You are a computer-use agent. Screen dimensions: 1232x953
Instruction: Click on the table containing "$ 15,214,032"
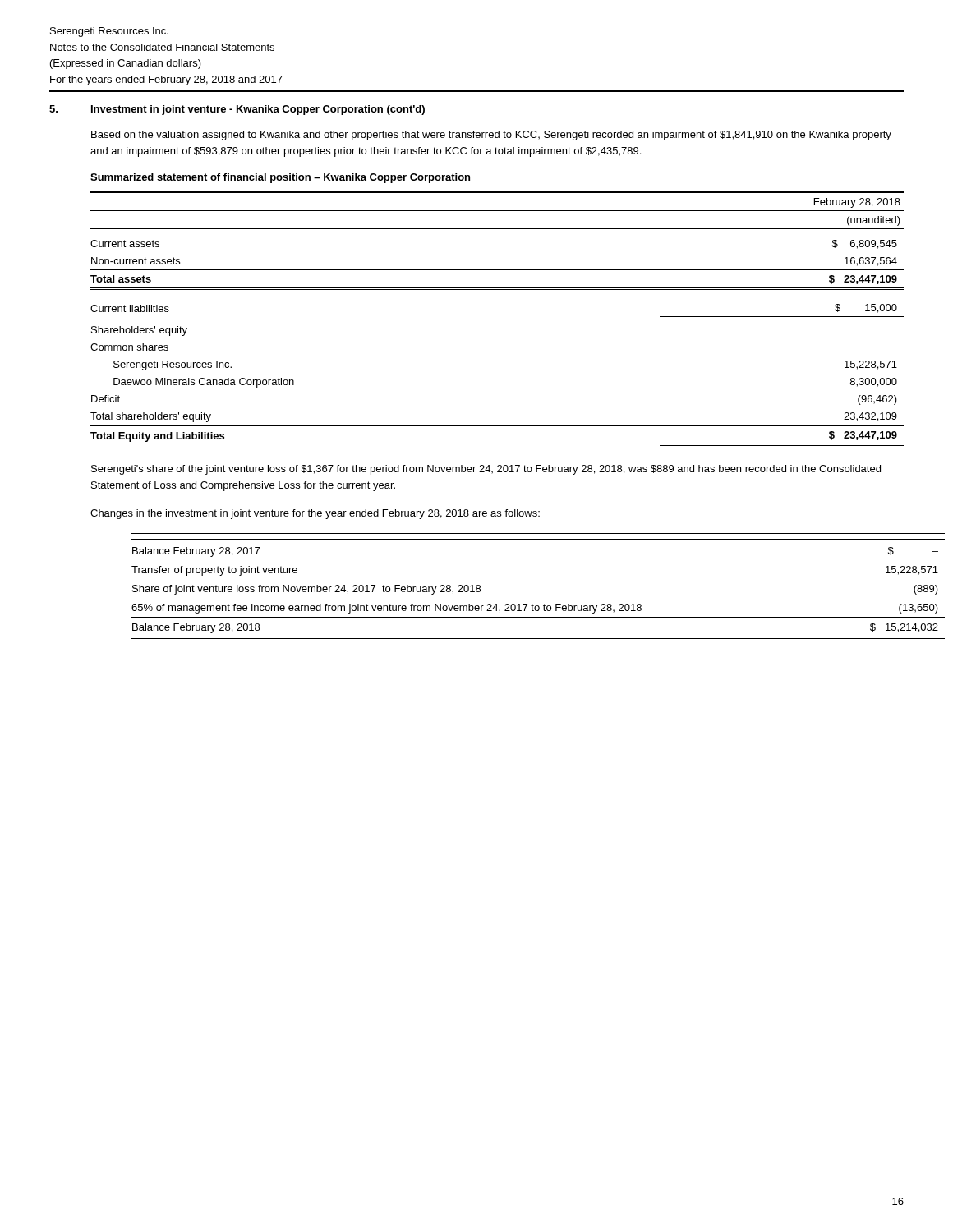point(497,586)
